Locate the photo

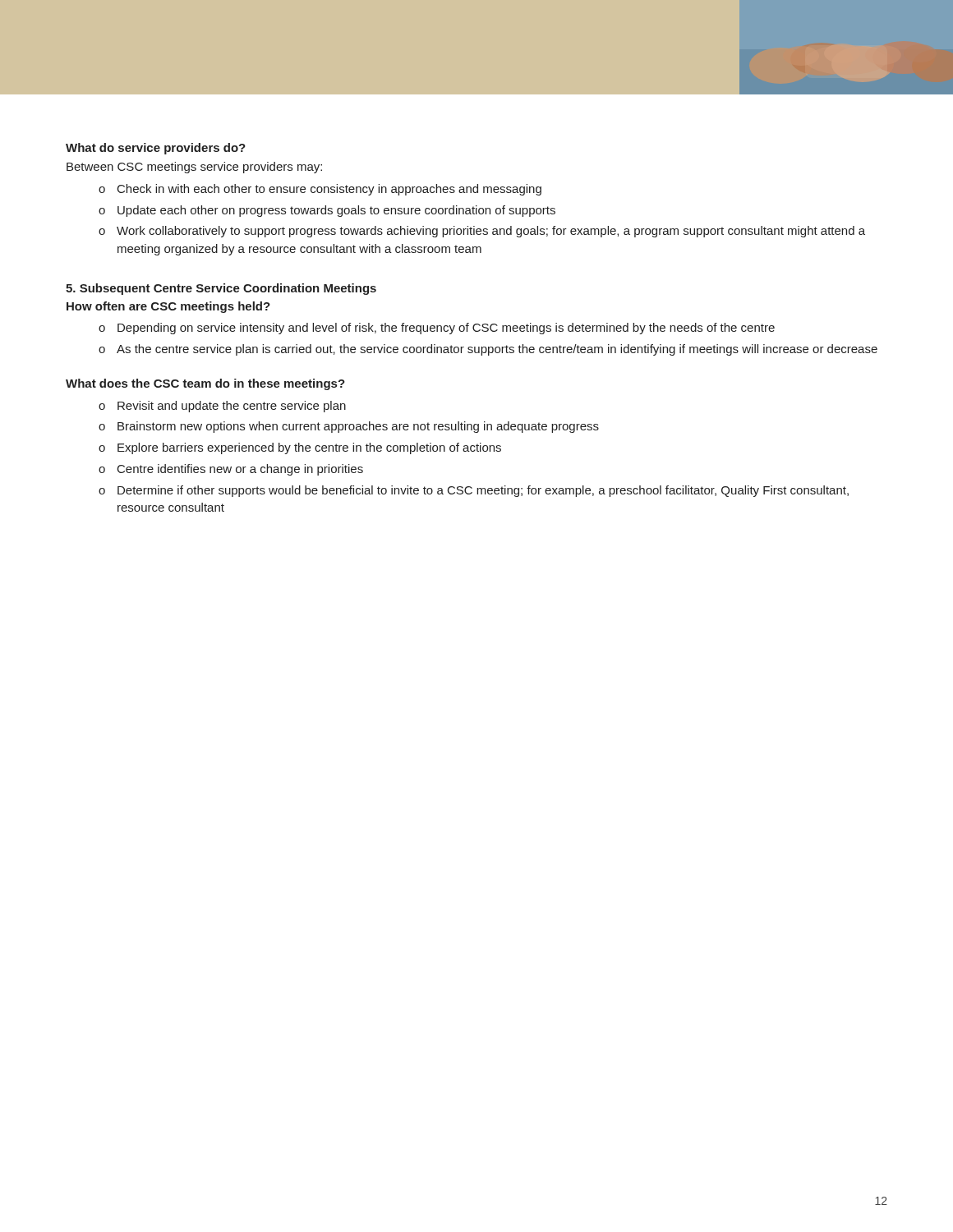(476, 47)
